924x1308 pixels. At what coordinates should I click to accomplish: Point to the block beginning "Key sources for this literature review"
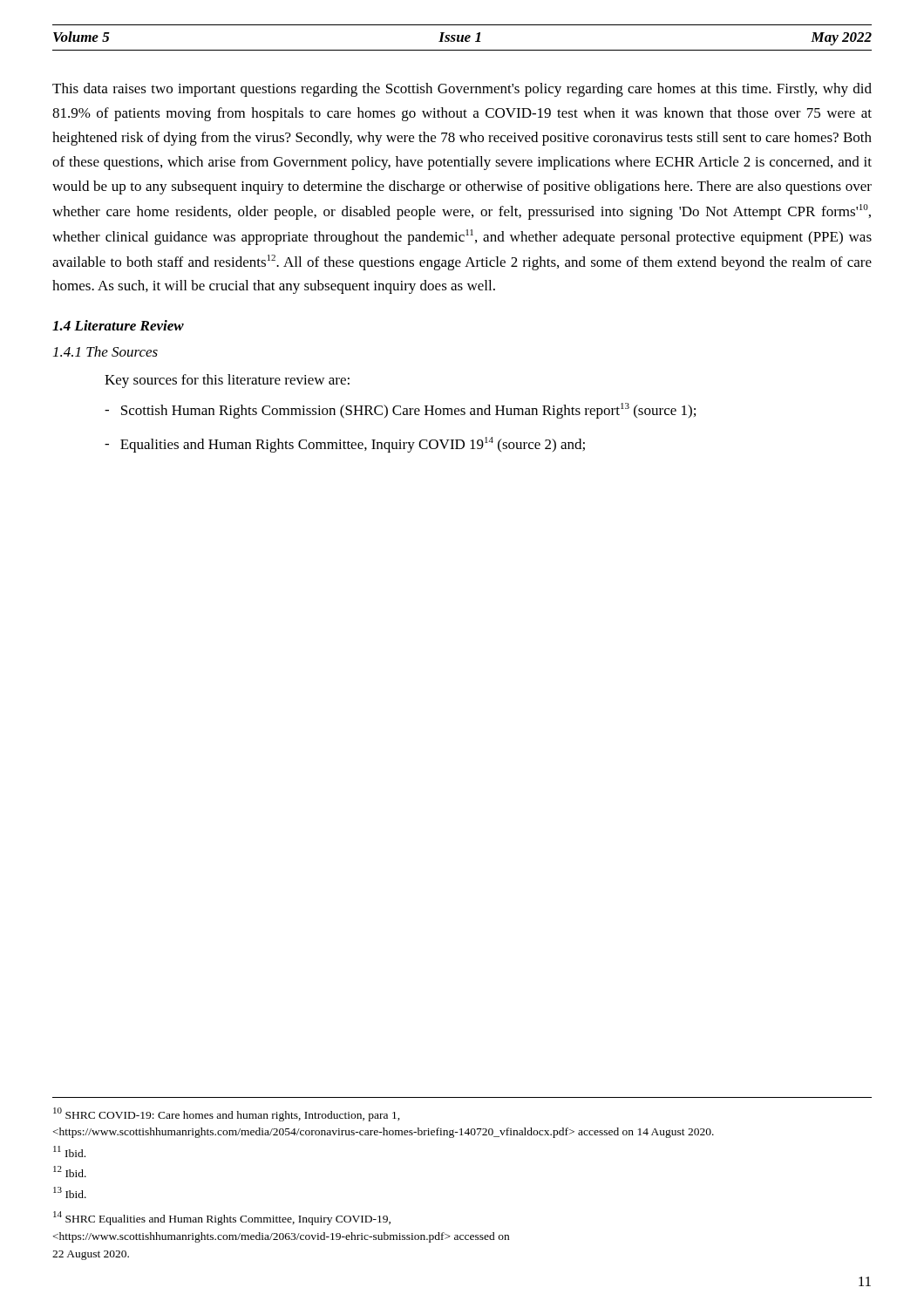pos(228,380)
